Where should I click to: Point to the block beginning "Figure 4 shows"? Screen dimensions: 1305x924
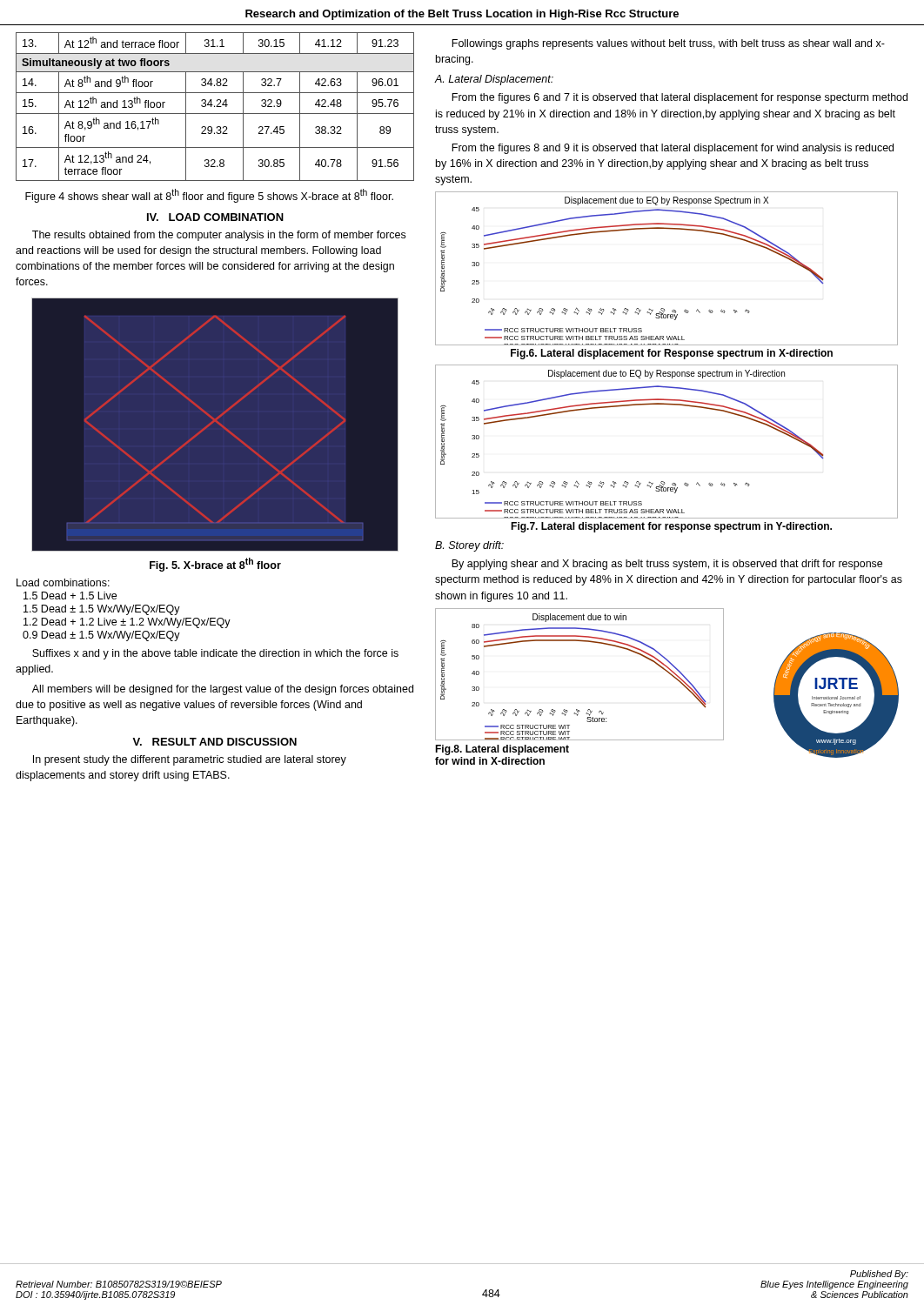[205, 195]
